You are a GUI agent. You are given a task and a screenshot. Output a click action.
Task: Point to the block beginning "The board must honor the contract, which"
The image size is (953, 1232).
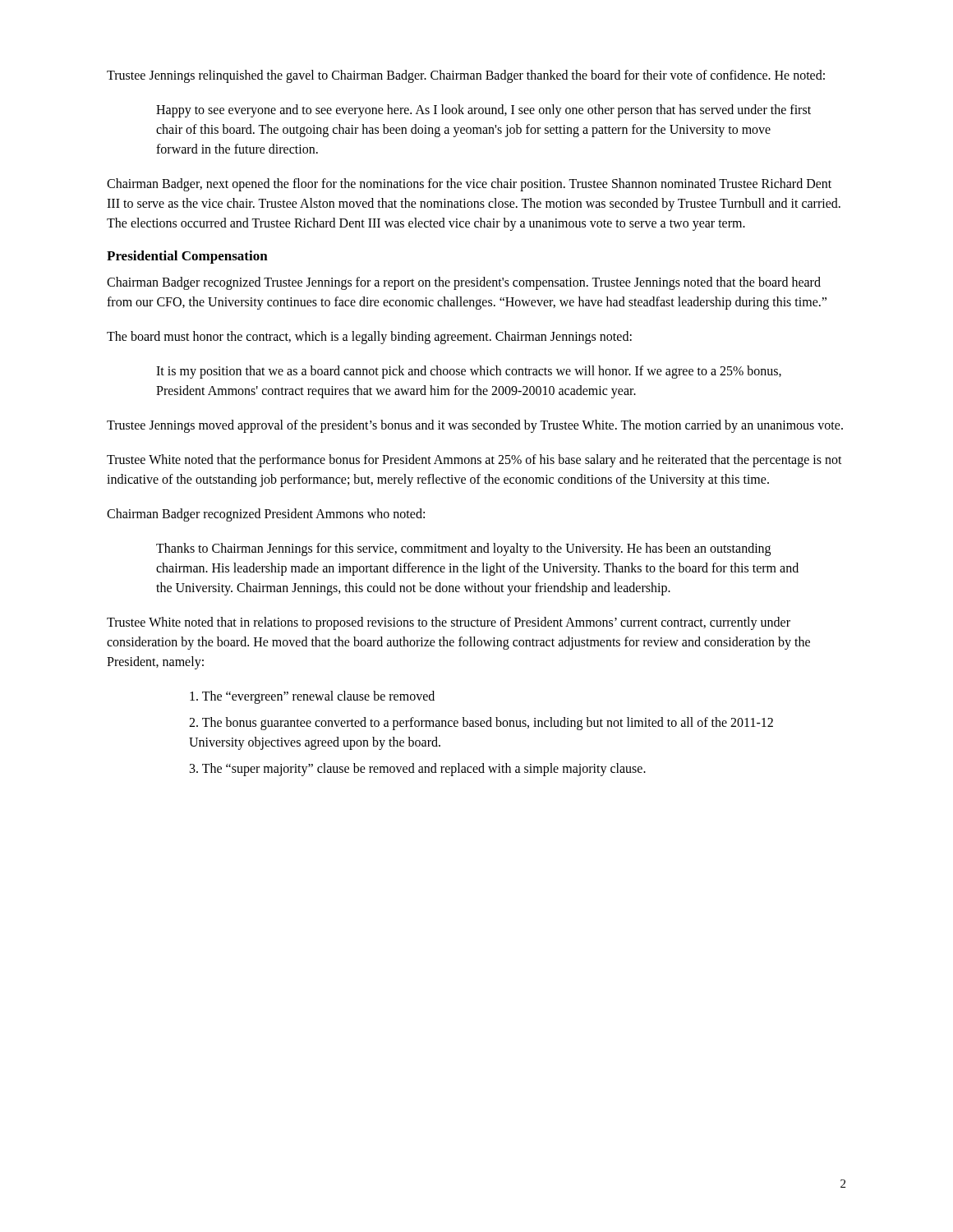[476, 337]
